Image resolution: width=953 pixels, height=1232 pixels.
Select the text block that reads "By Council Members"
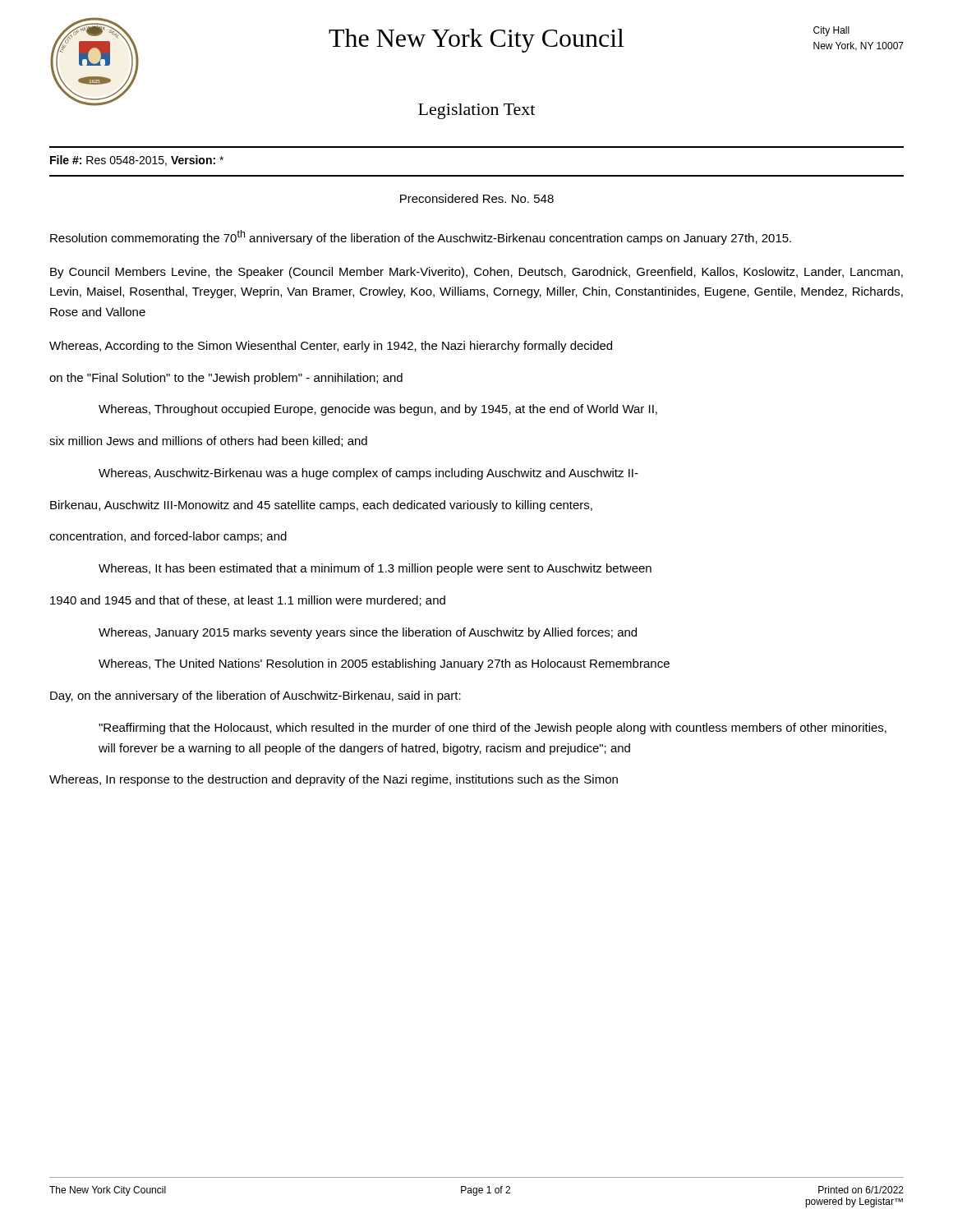(476, 291)
